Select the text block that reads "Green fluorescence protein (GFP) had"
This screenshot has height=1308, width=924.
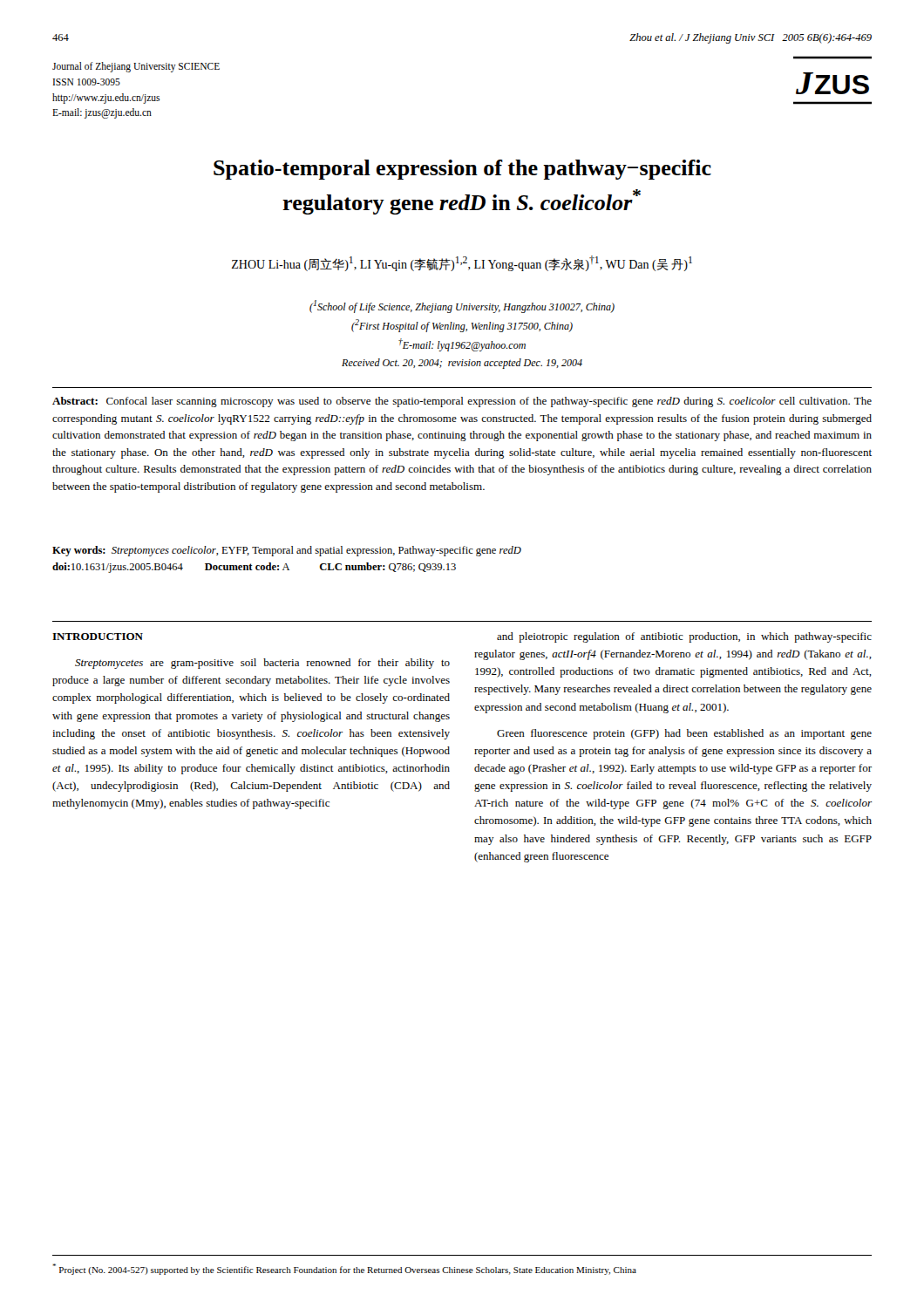[673, 794]
